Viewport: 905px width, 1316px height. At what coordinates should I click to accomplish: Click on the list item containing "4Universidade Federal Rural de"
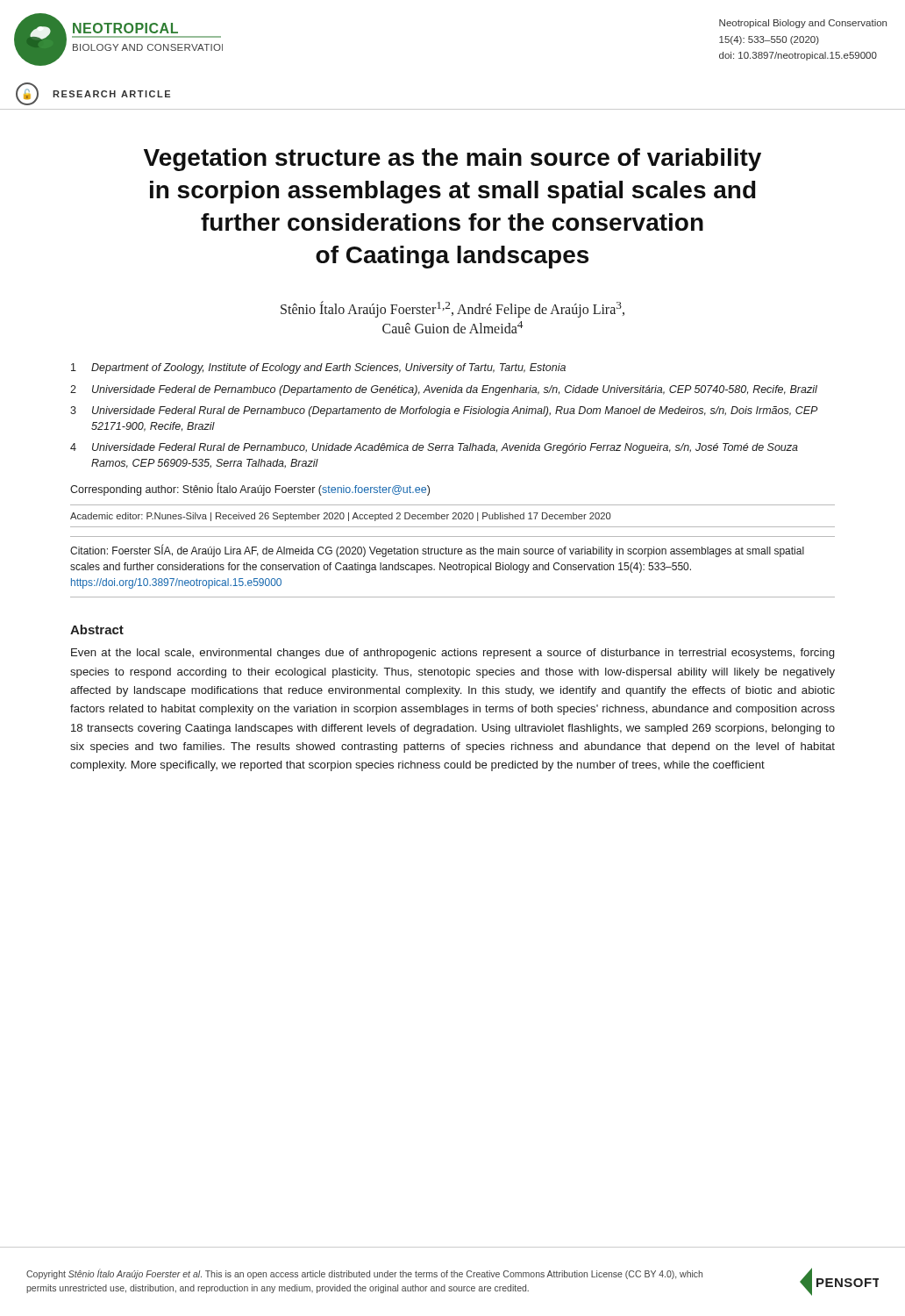point(452,455)
